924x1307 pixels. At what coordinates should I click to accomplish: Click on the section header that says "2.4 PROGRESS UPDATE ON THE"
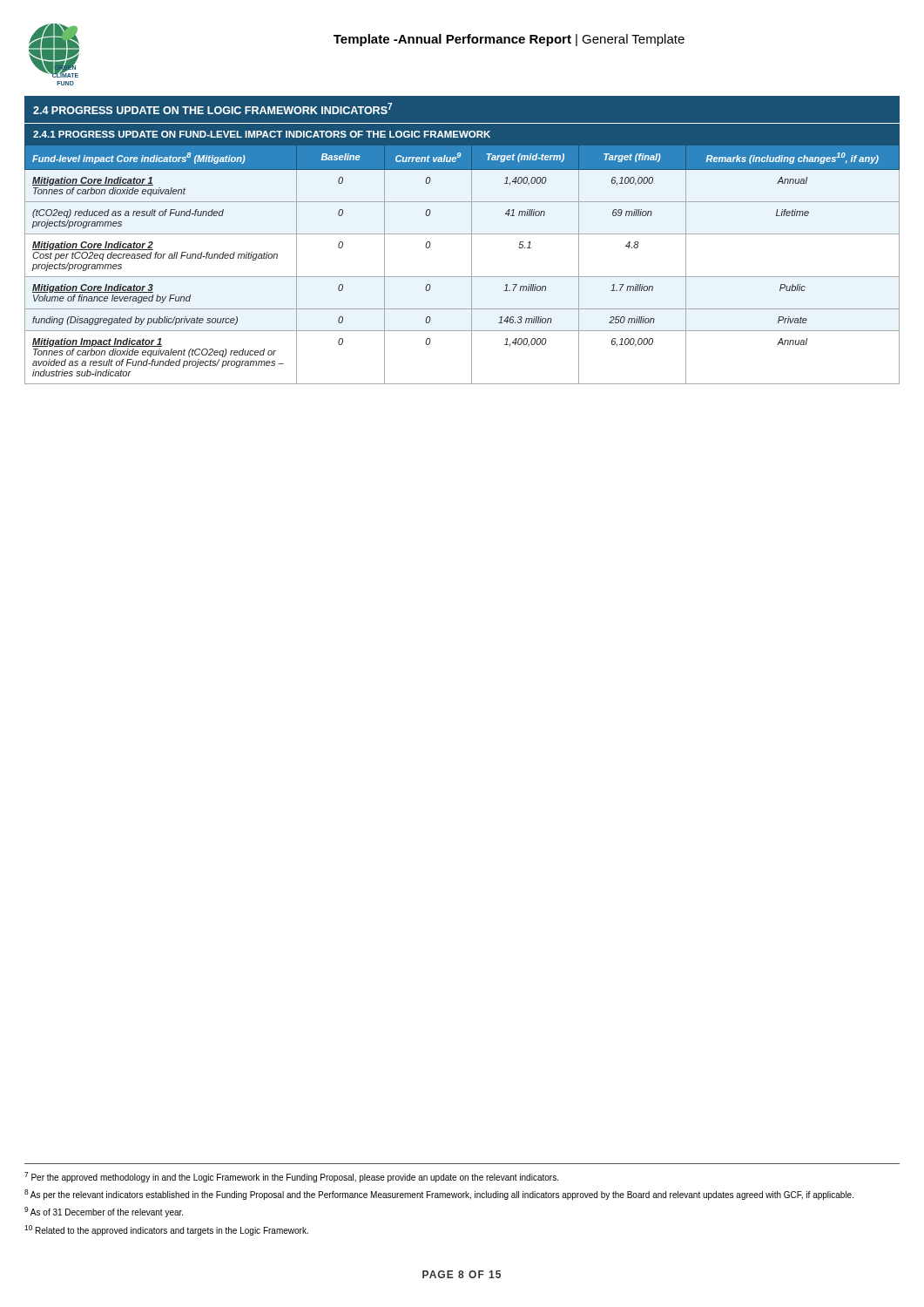213,109
